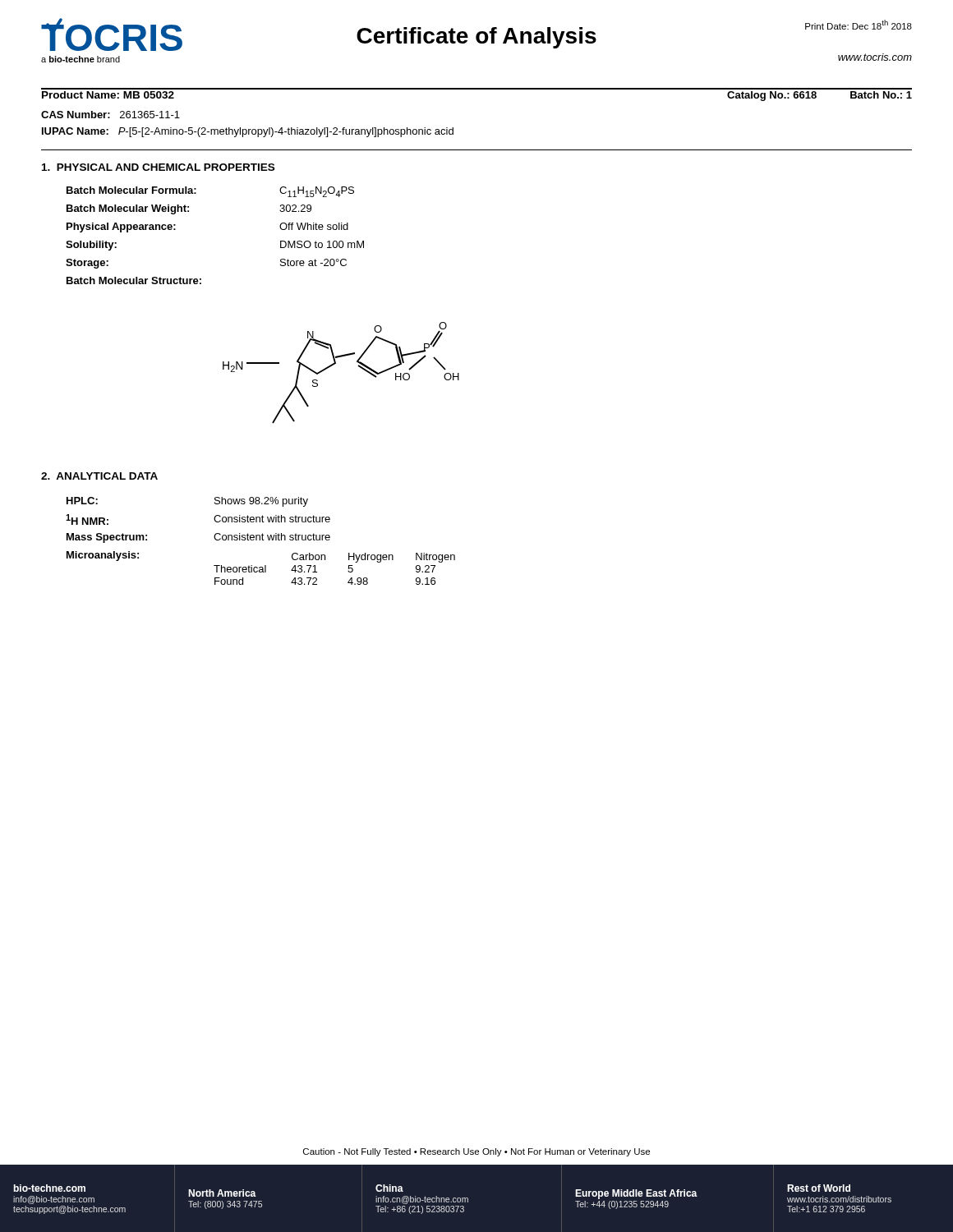Find the block starting "1. PHYSICAL AND CHEMICAL PROPERTIES"

click(158, 167)
